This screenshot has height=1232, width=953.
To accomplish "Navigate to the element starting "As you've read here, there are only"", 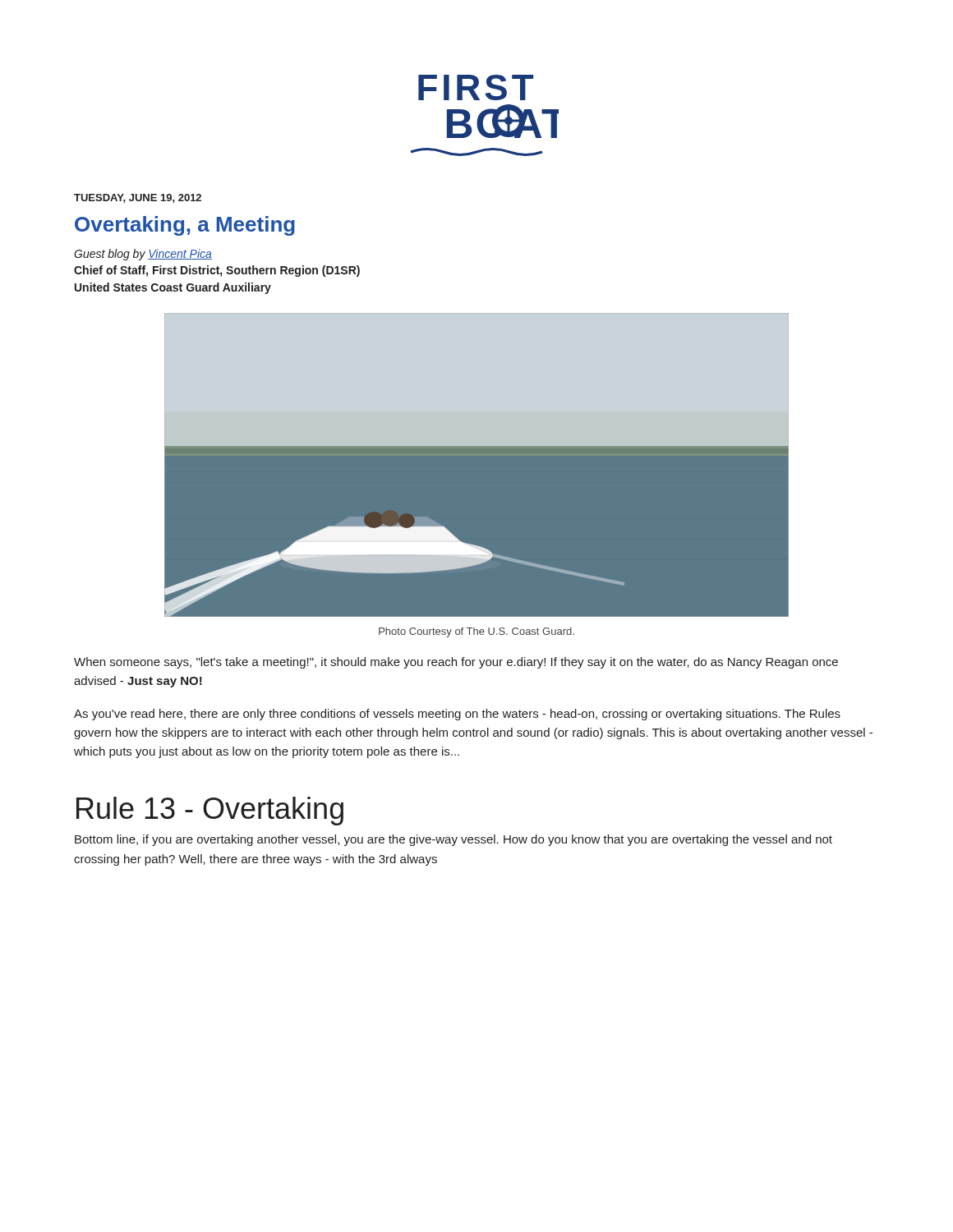I will point(474,732).
